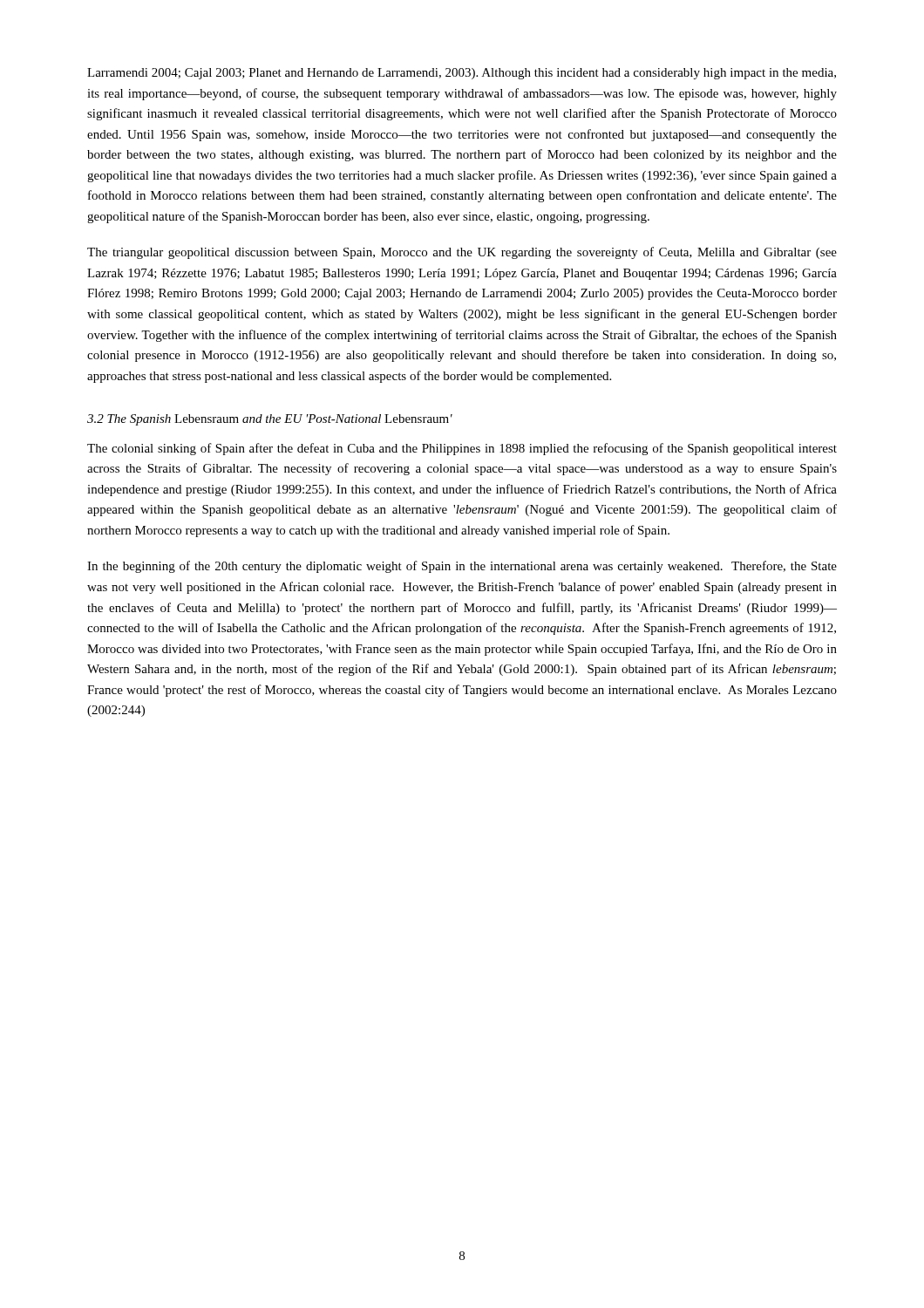Where is the passage that starts "Larramendi 2004; Cajal 2003; Planet"?
Image resolution: width=924 pixels, height=1308 pixels.
(x=462, y=144)
